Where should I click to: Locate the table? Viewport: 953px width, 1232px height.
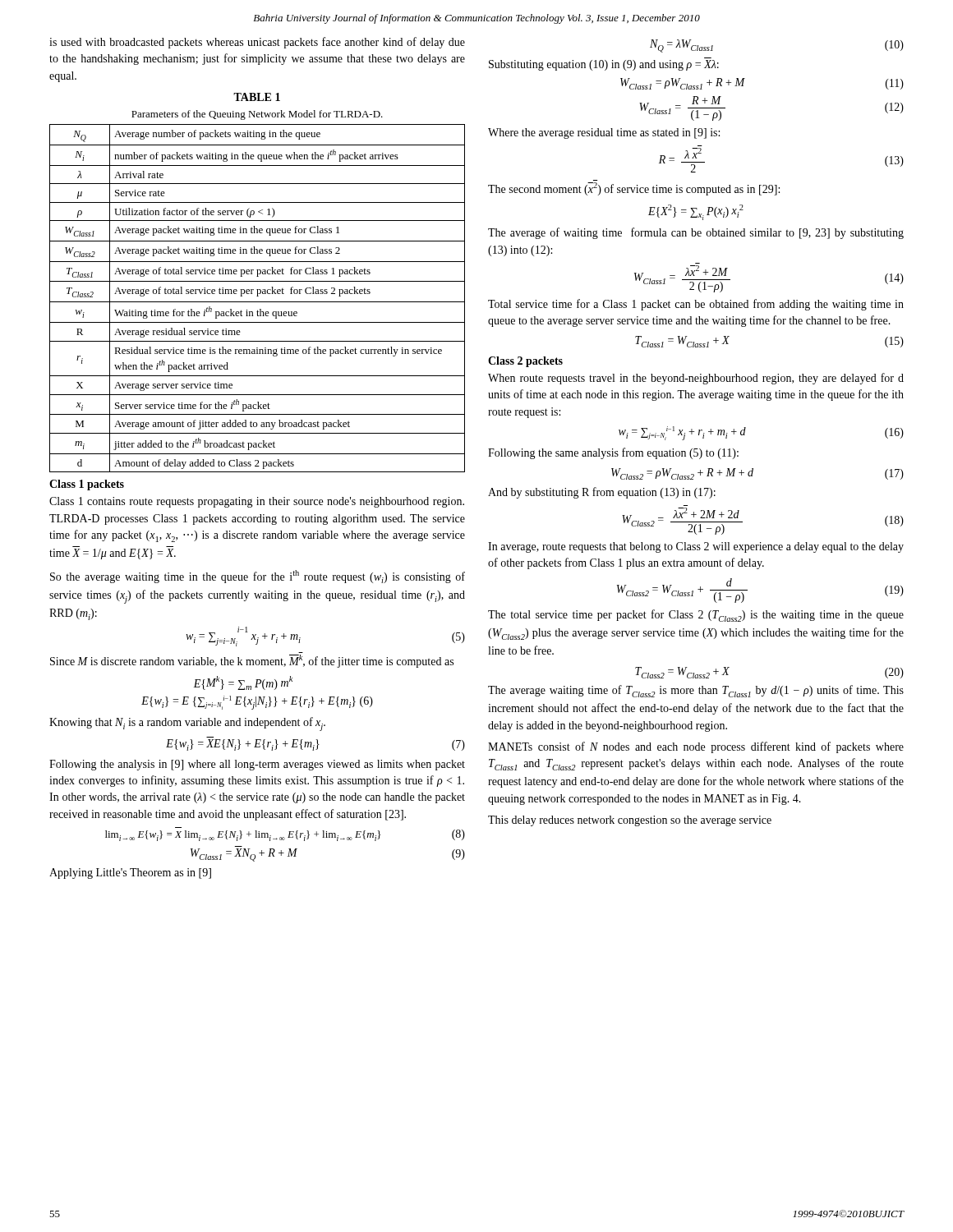pyautogui.click(x=257, y=298)
